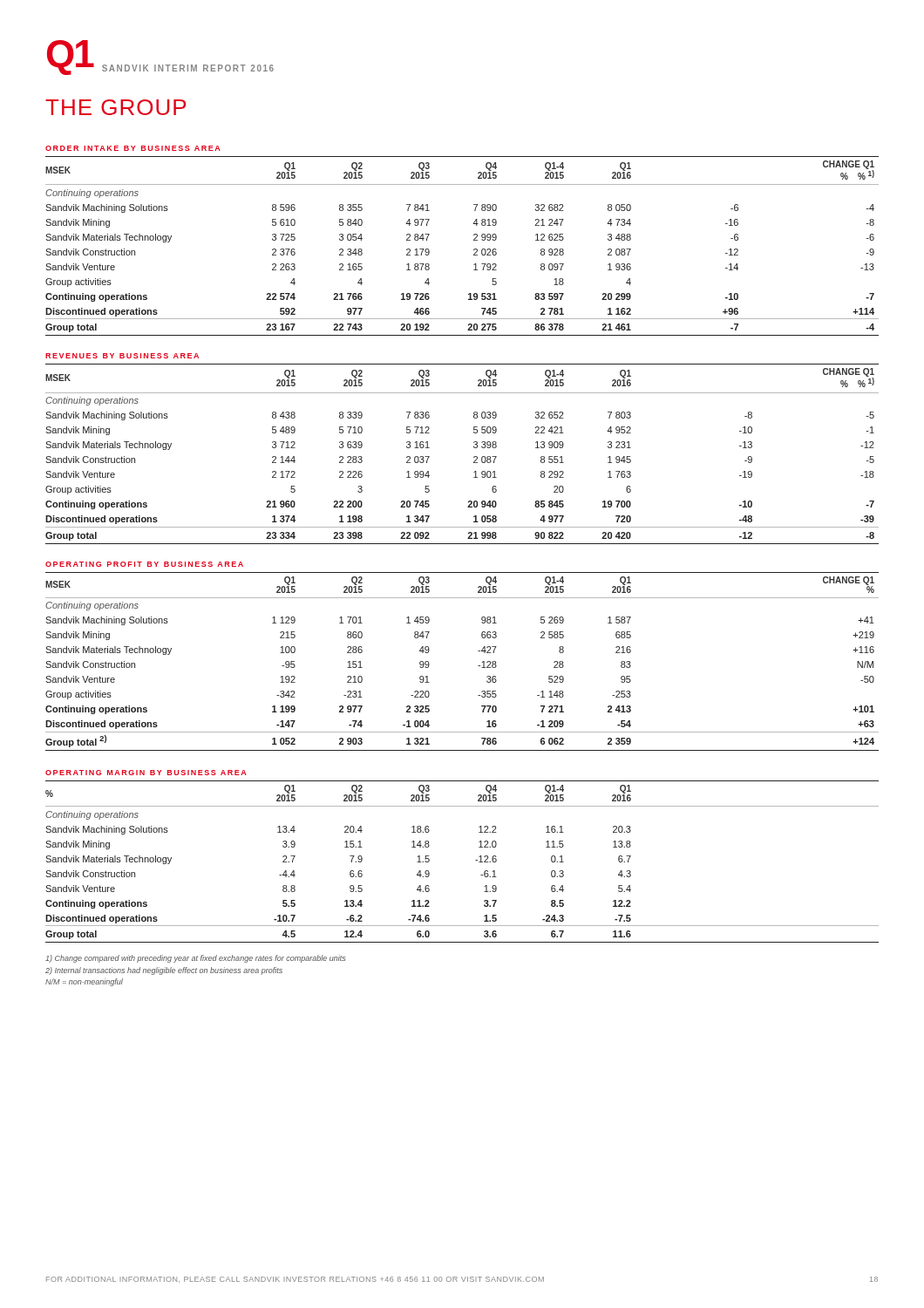Locate the table with the text "86 378"

point(462,246)
